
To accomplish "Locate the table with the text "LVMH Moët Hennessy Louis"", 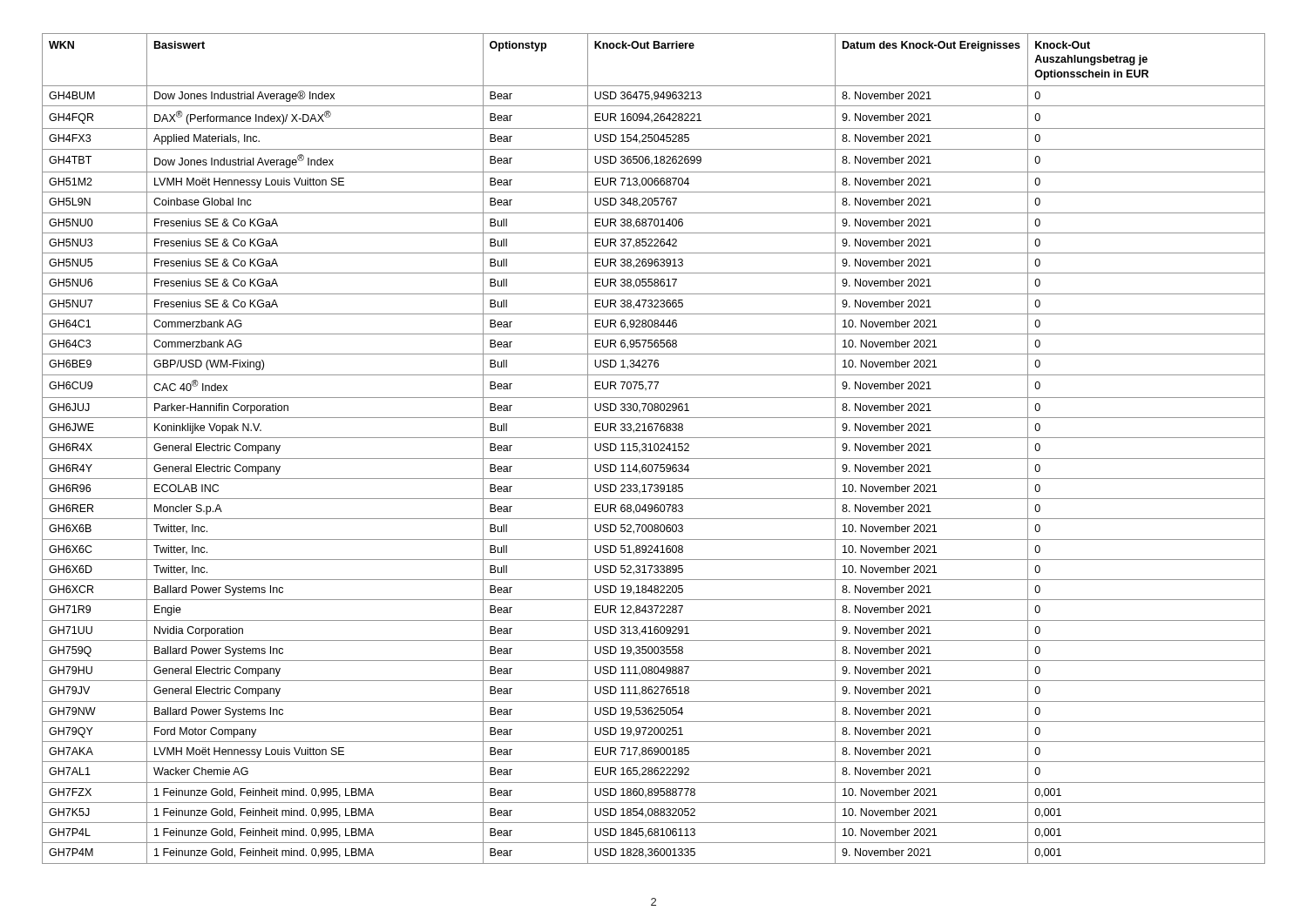I will click(x=654, y=448).
